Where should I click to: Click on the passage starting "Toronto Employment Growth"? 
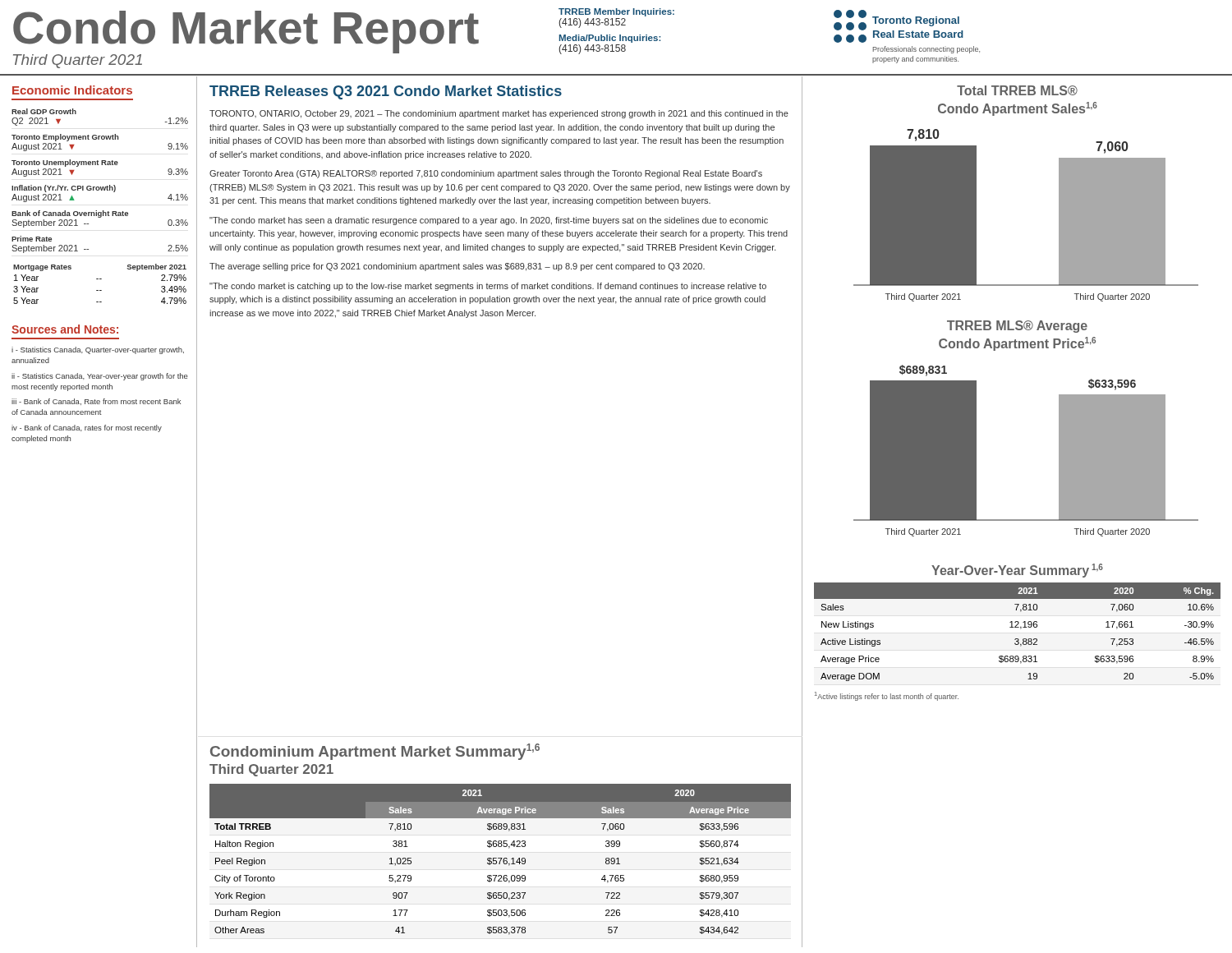[x=65, y=137]
